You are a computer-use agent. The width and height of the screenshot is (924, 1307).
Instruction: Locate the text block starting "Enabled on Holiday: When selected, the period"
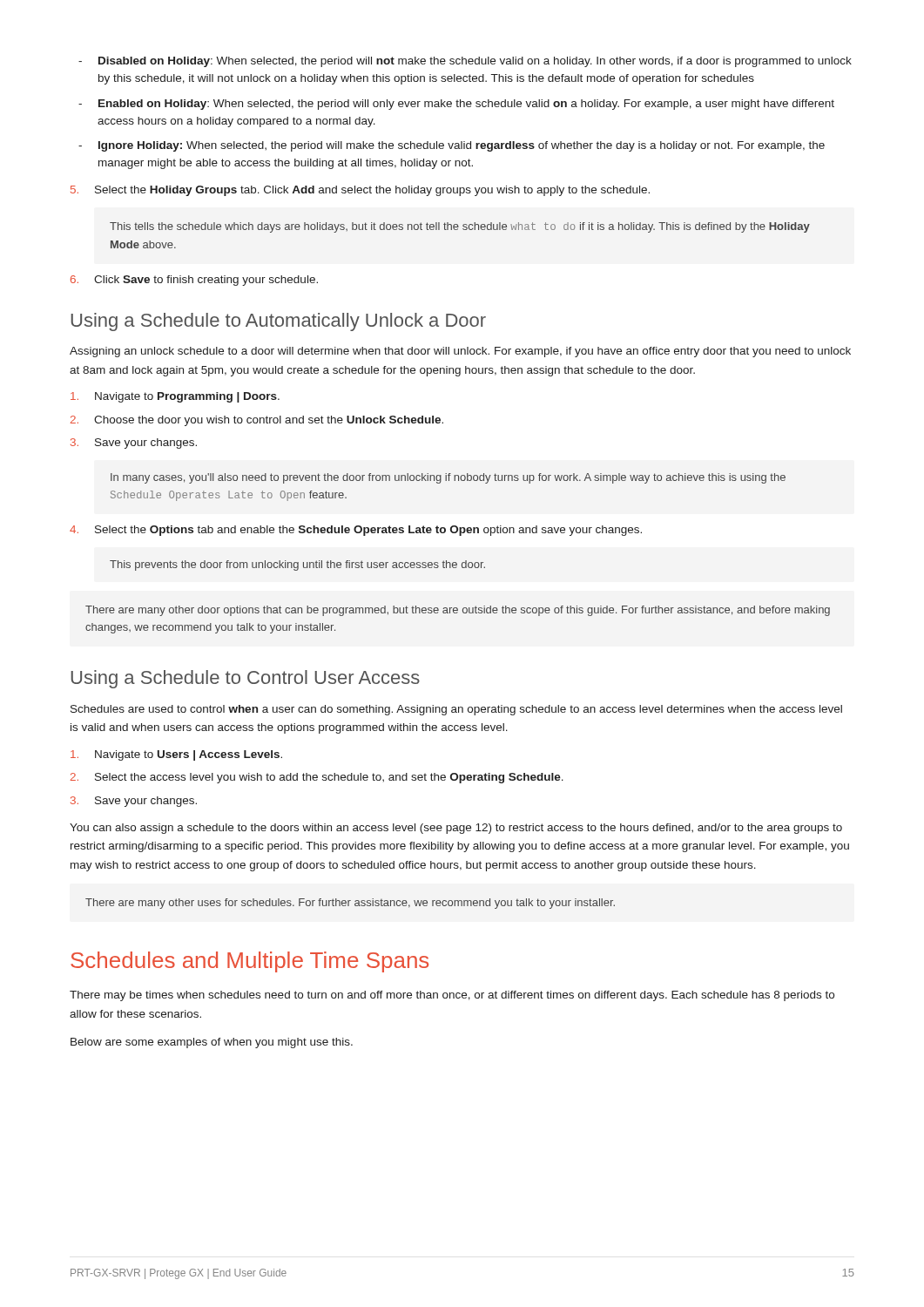pyautogui.click(x=466, y=112)
